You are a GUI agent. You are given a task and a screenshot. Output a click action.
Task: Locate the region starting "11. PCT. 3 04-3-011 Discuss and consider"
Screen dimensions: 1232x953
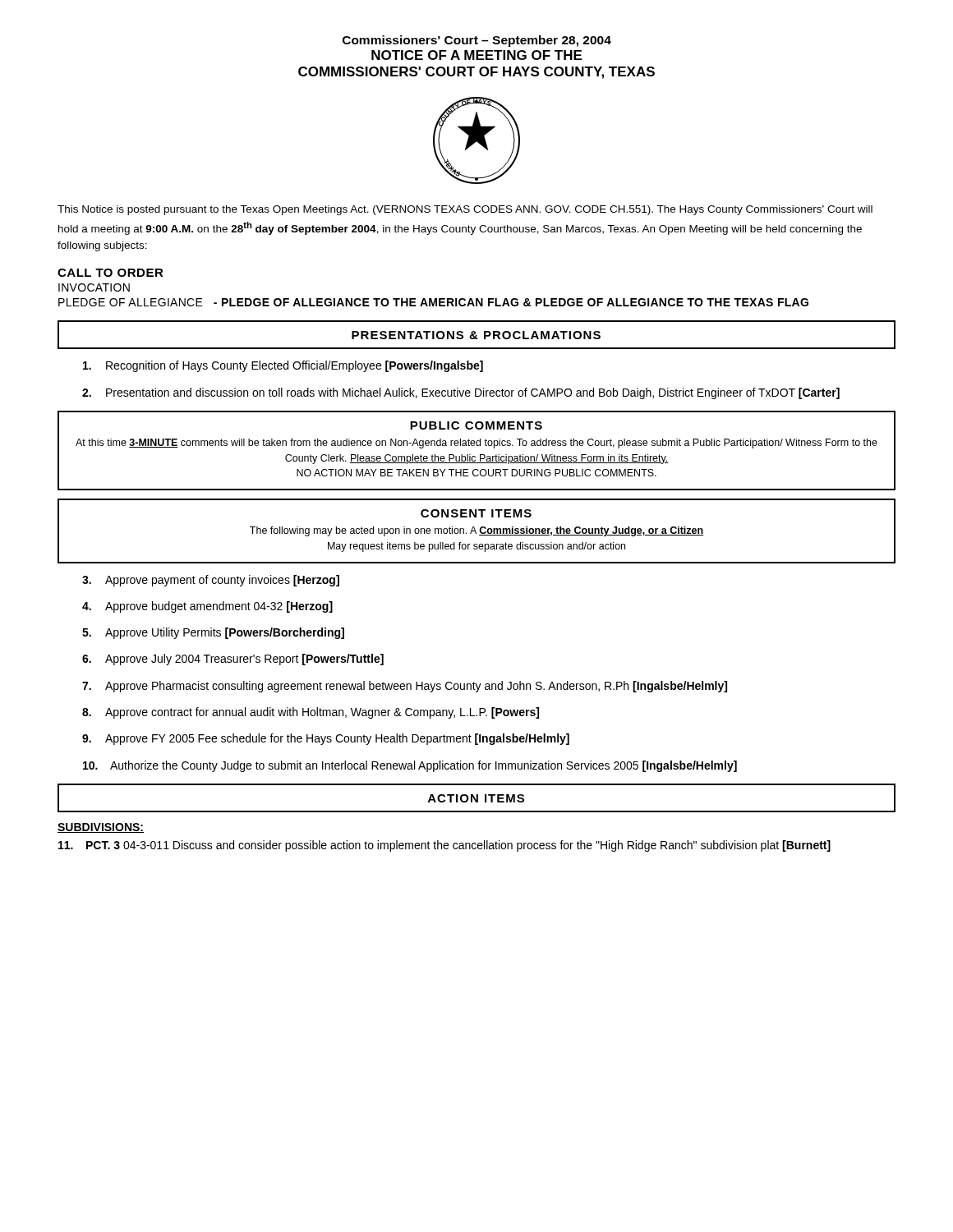444,845
